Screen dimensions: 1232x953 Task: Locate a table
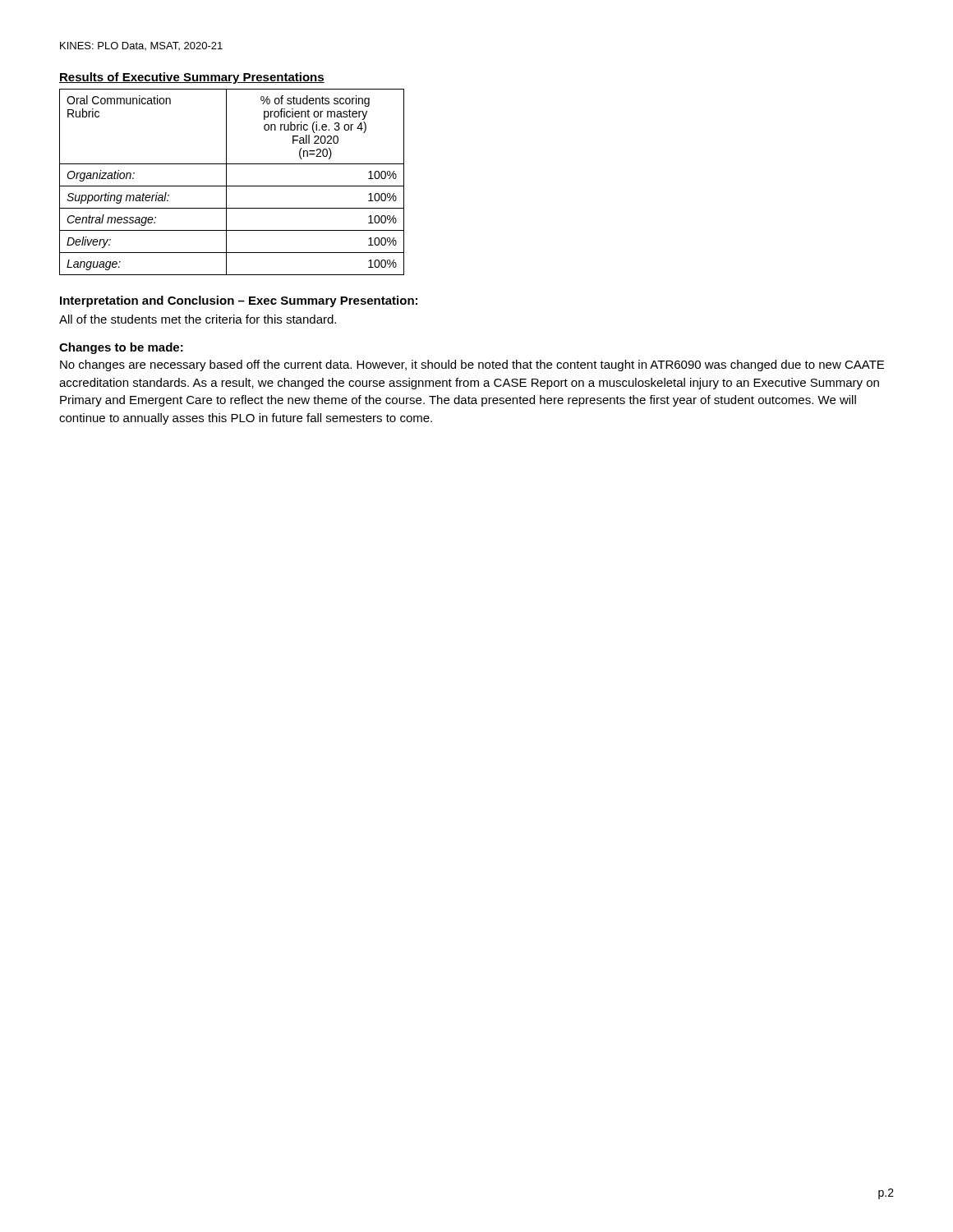click(476, 182)
